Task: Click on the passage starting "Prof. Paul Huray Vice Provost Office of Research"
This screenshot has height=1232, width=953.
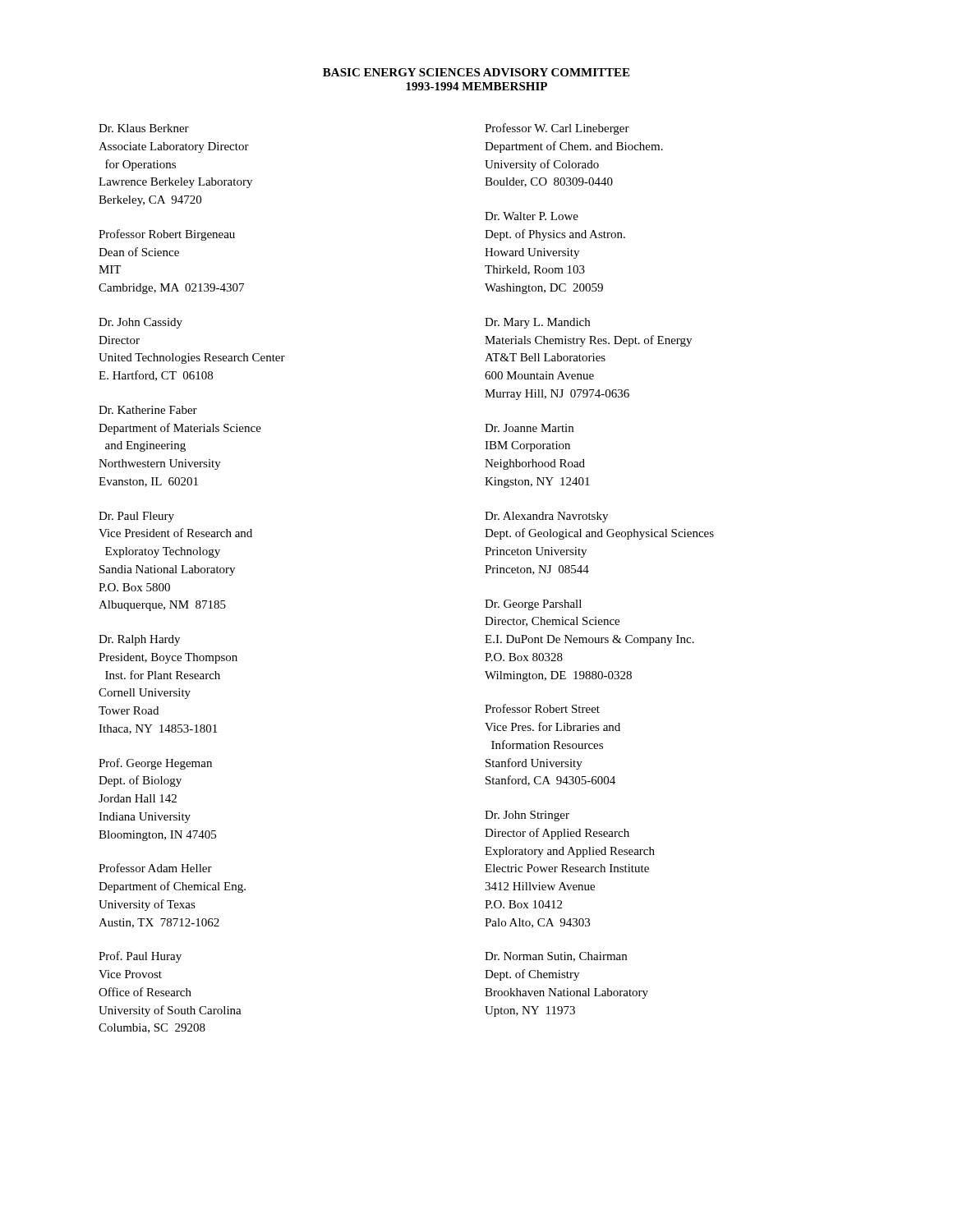Action: (140, 957)
